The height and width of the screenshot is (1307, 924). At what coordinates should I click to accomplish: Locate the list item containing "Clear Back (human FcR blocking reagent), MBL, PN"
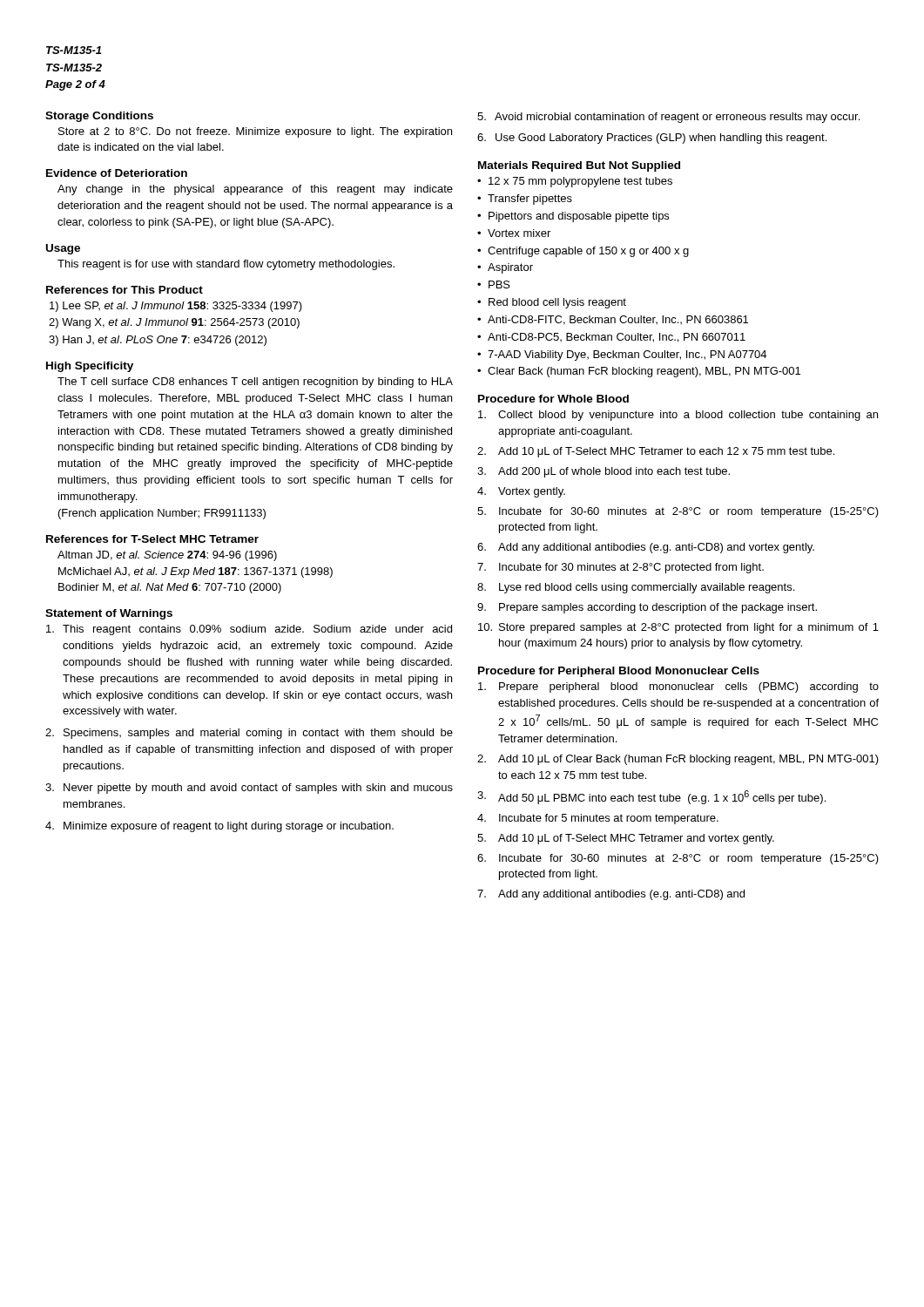678,372
